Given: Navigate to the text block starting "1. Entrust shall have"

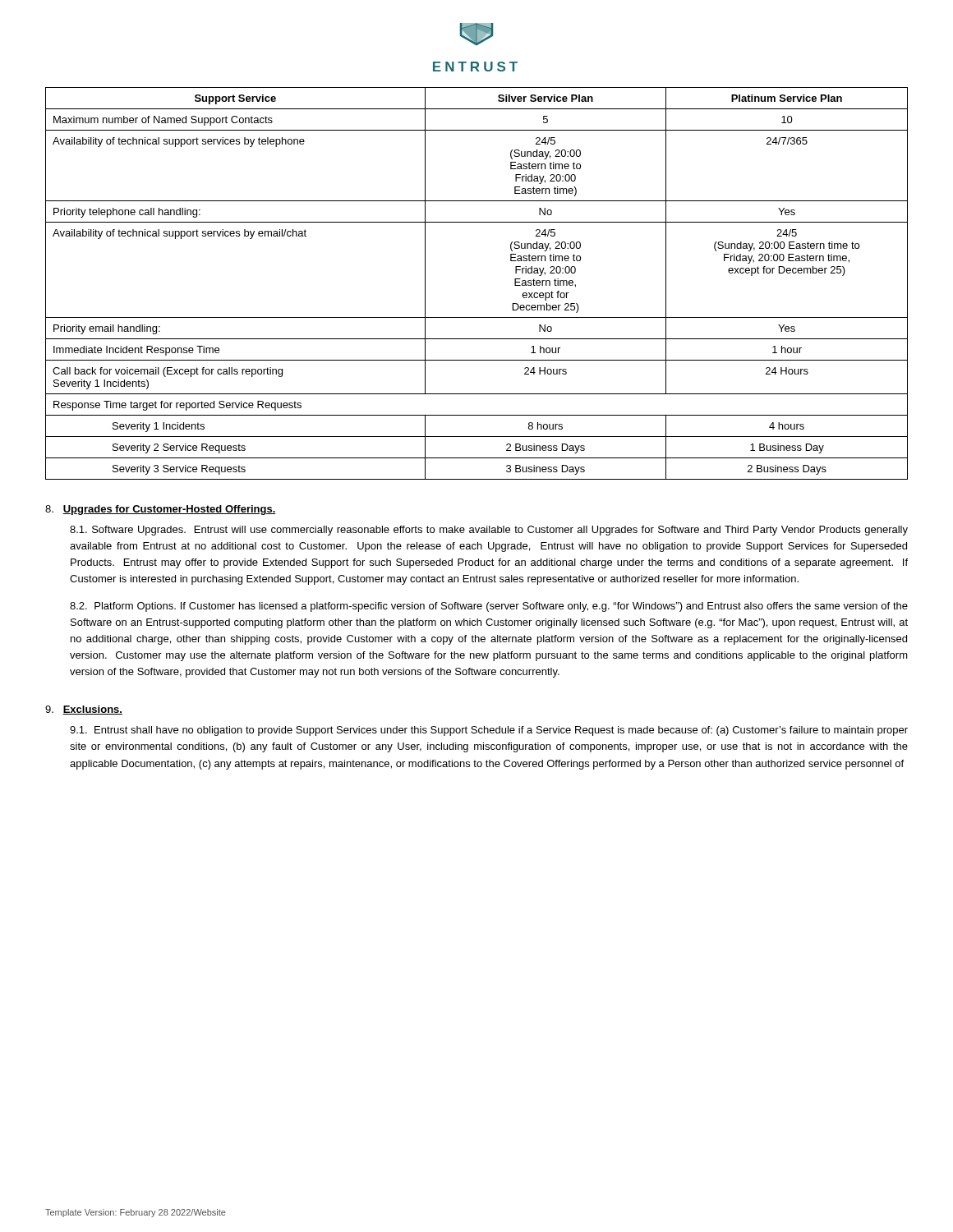Looking at the screenshot, I should point(489,747).
